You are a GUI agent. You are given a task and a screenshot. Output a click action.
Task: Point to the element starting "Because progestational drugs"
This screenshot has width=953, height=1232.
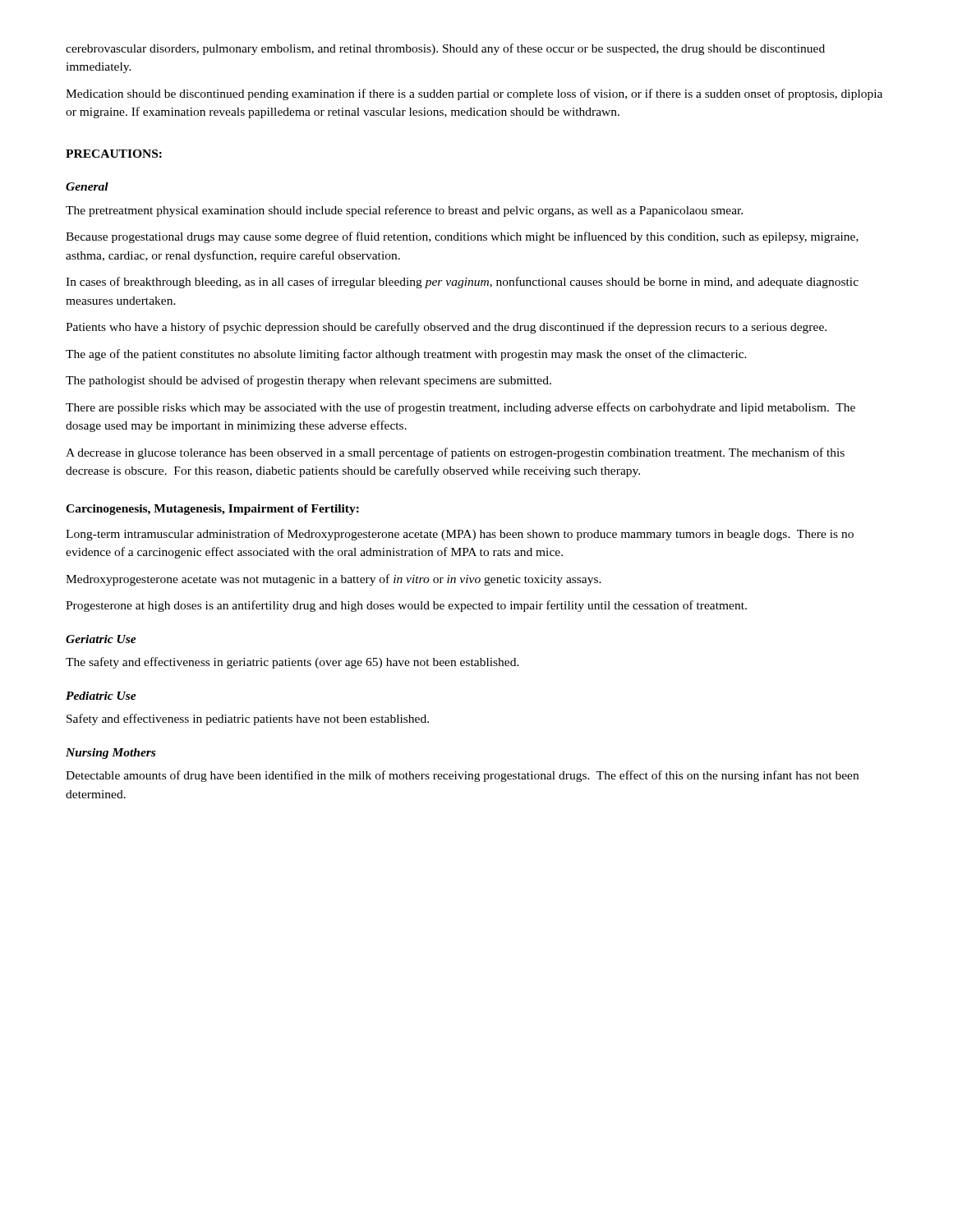coord(462,246)
